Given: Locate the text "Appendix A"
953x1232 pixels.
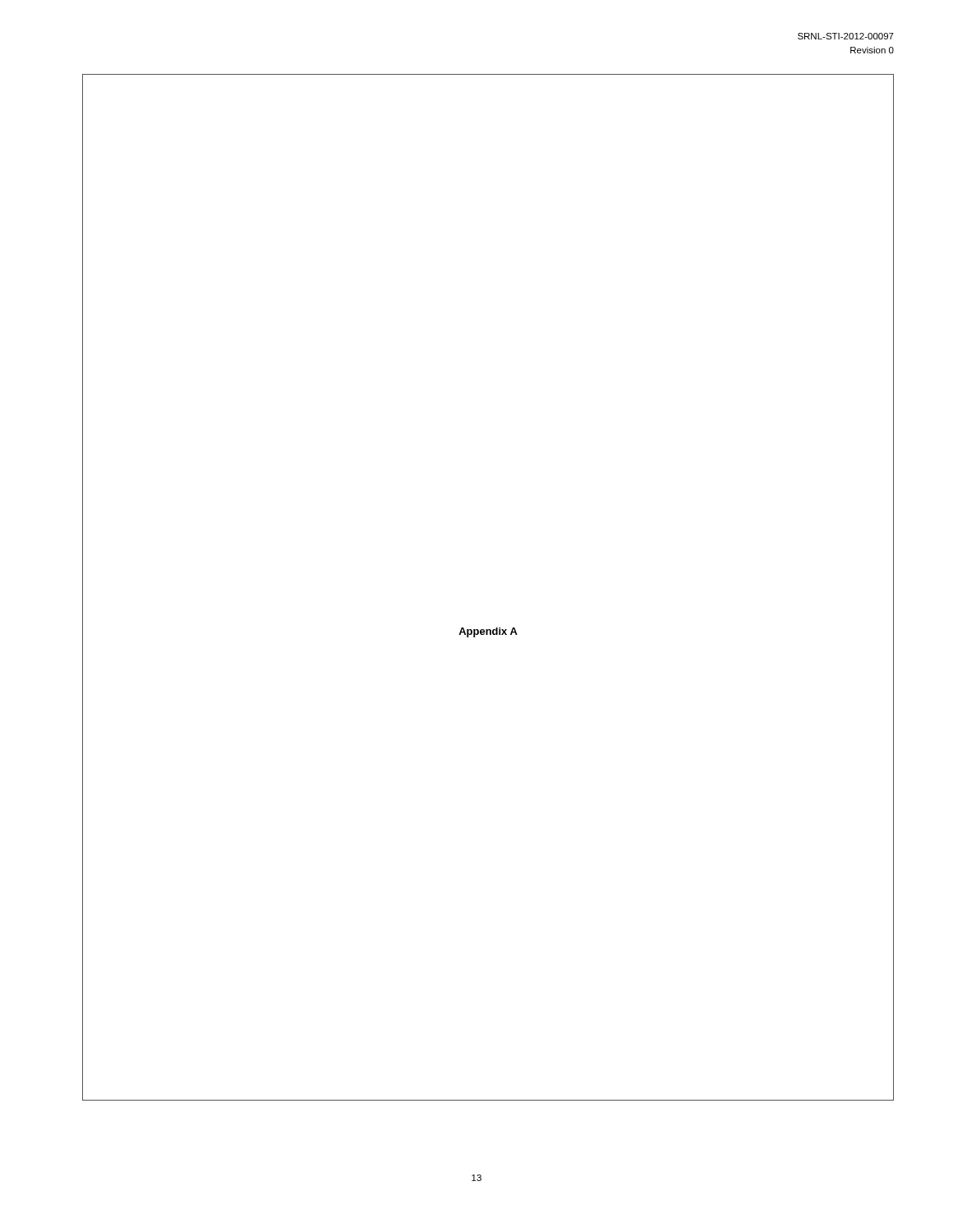Looking at the screenshot, I should point(488,631).
